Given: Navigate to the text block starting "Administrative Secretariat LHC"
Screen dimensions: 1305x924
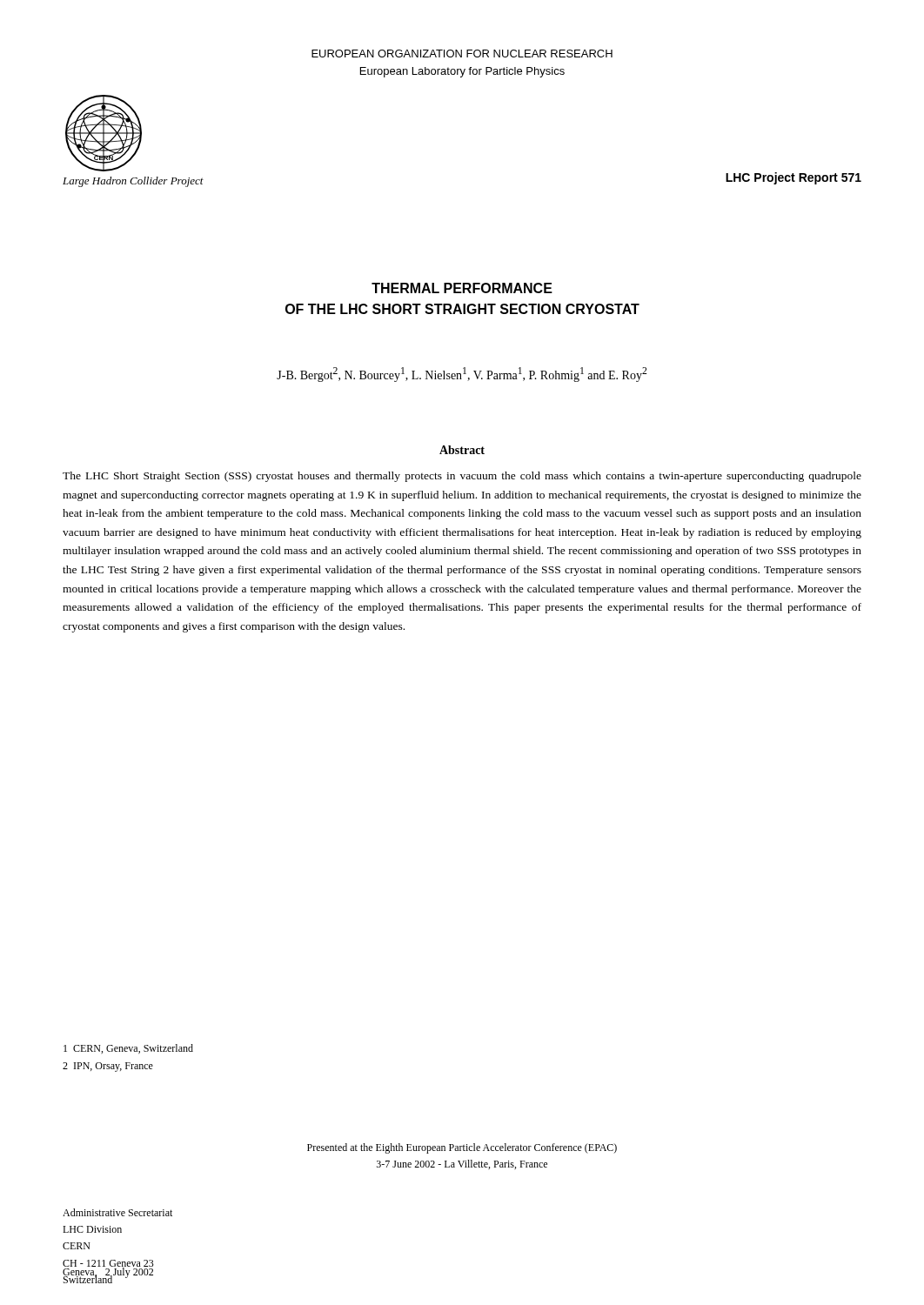Looking at the screenshot, I should [117, 1212].
